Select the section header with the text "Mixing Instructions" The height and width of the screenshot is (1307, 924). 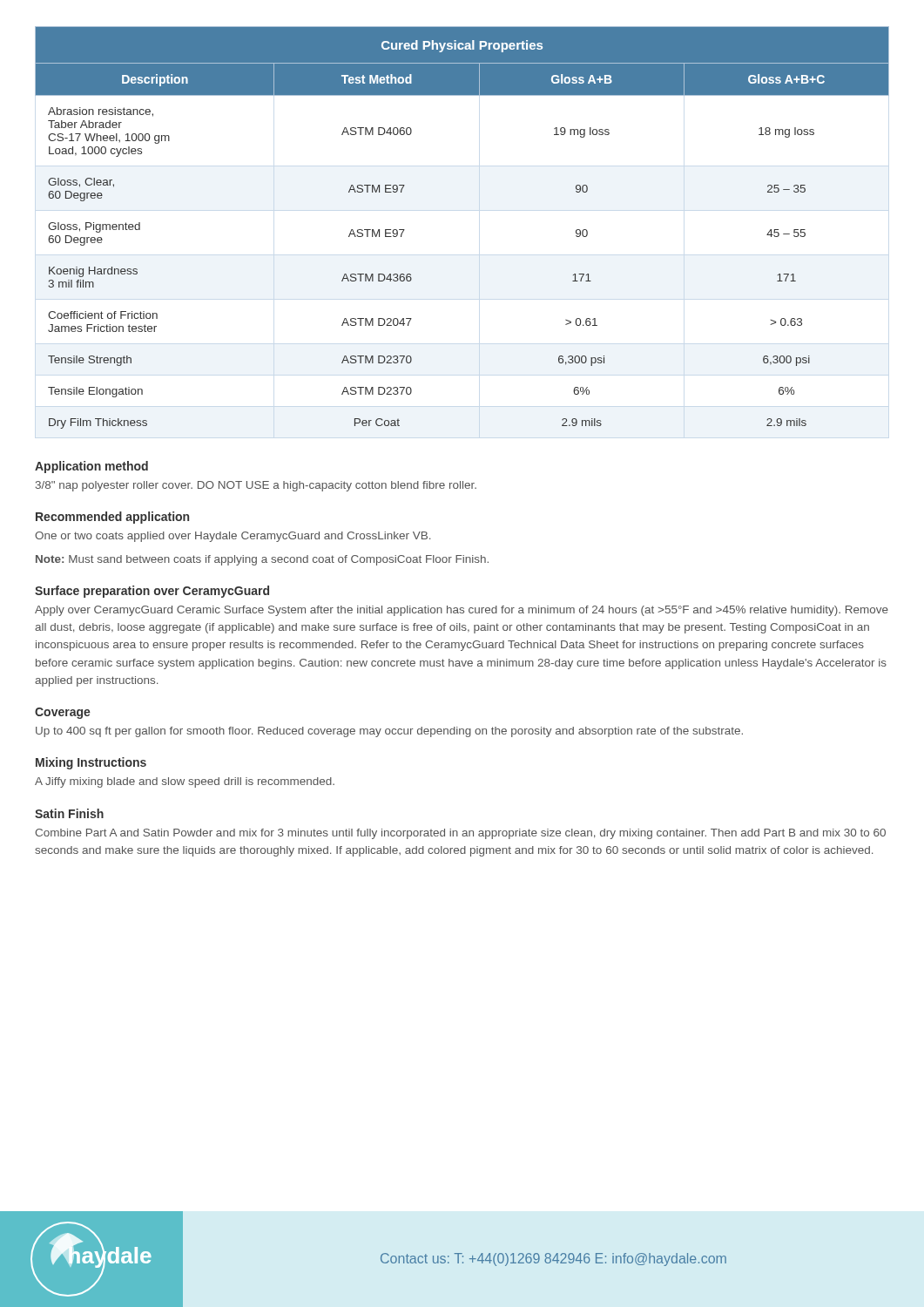click(91, 763)
